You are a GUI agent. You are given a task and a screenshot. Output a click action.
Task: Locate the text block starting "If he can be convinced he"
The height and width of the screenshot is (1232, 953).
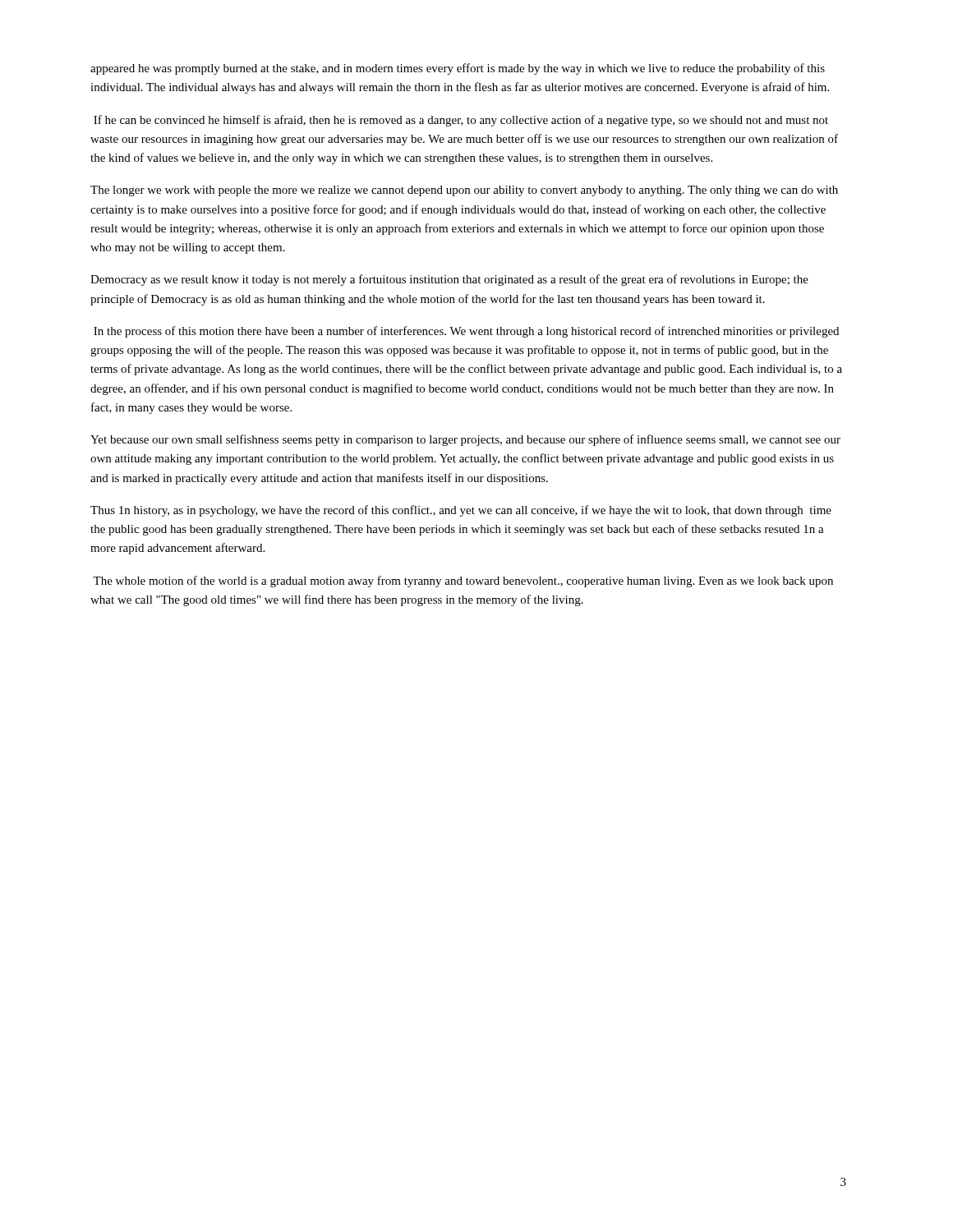tap(468, 139)
